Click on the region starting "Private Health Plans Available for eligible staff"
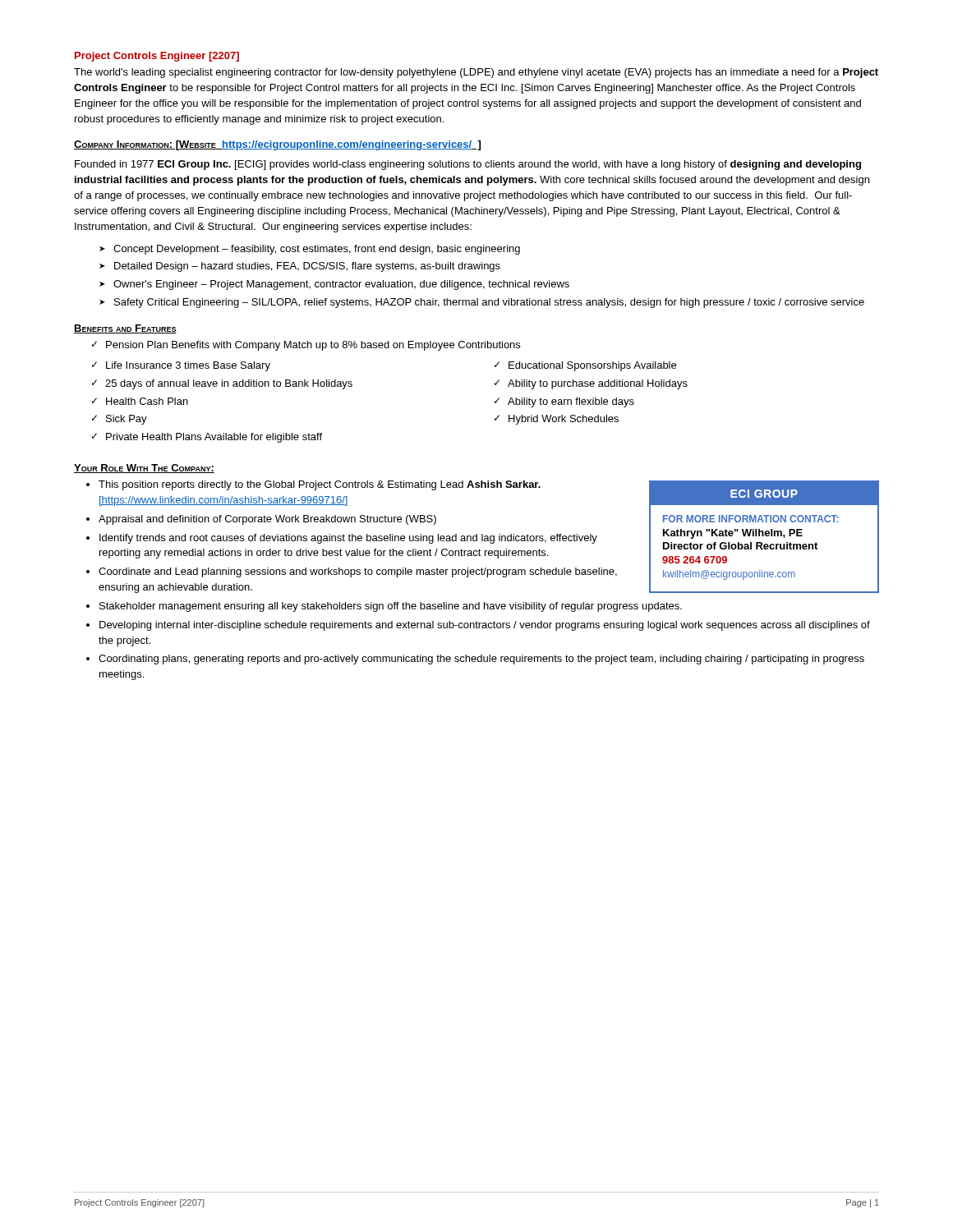 214,437
